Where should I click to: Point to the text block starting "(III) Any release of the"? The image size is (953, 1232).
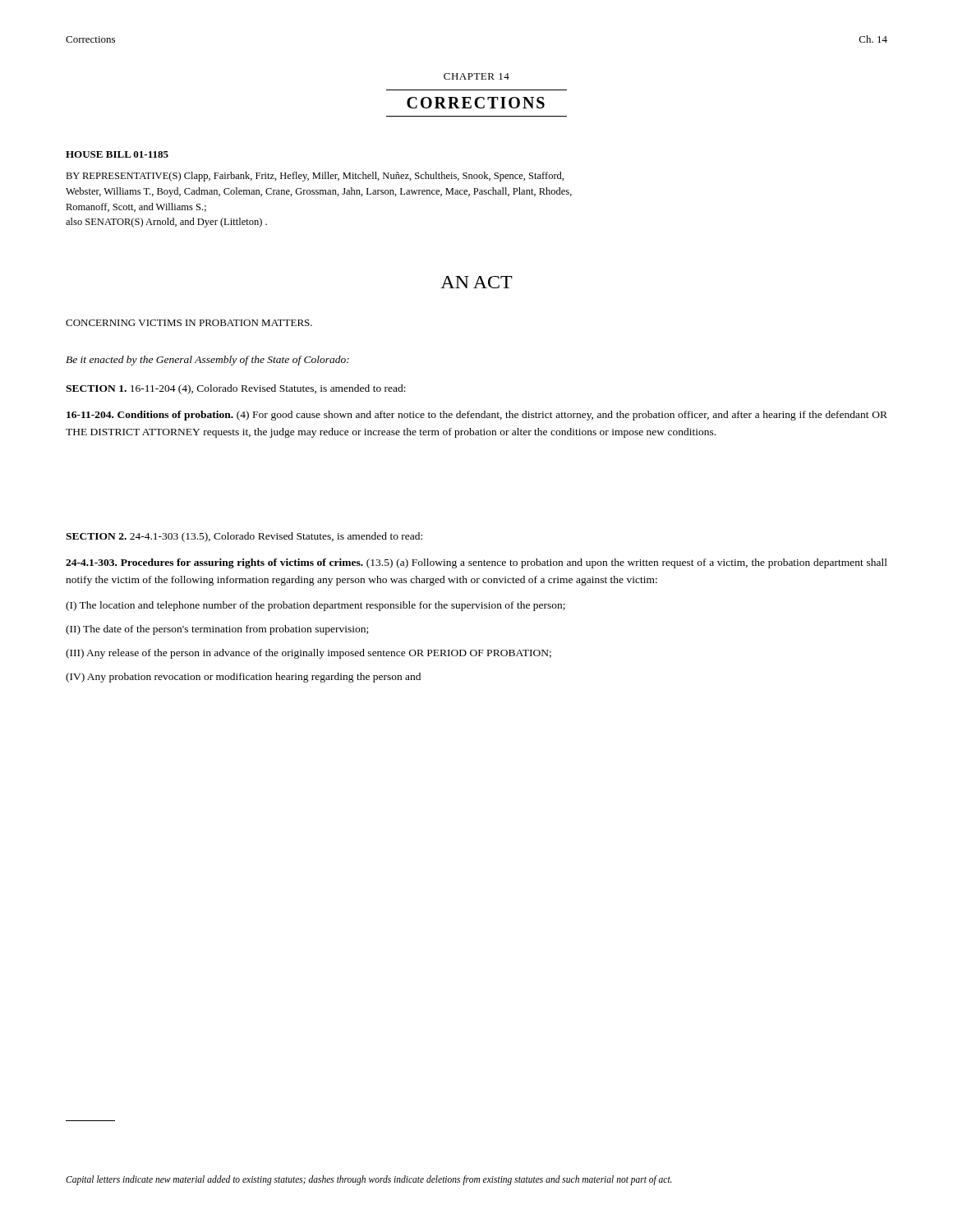tap(309, 652)
